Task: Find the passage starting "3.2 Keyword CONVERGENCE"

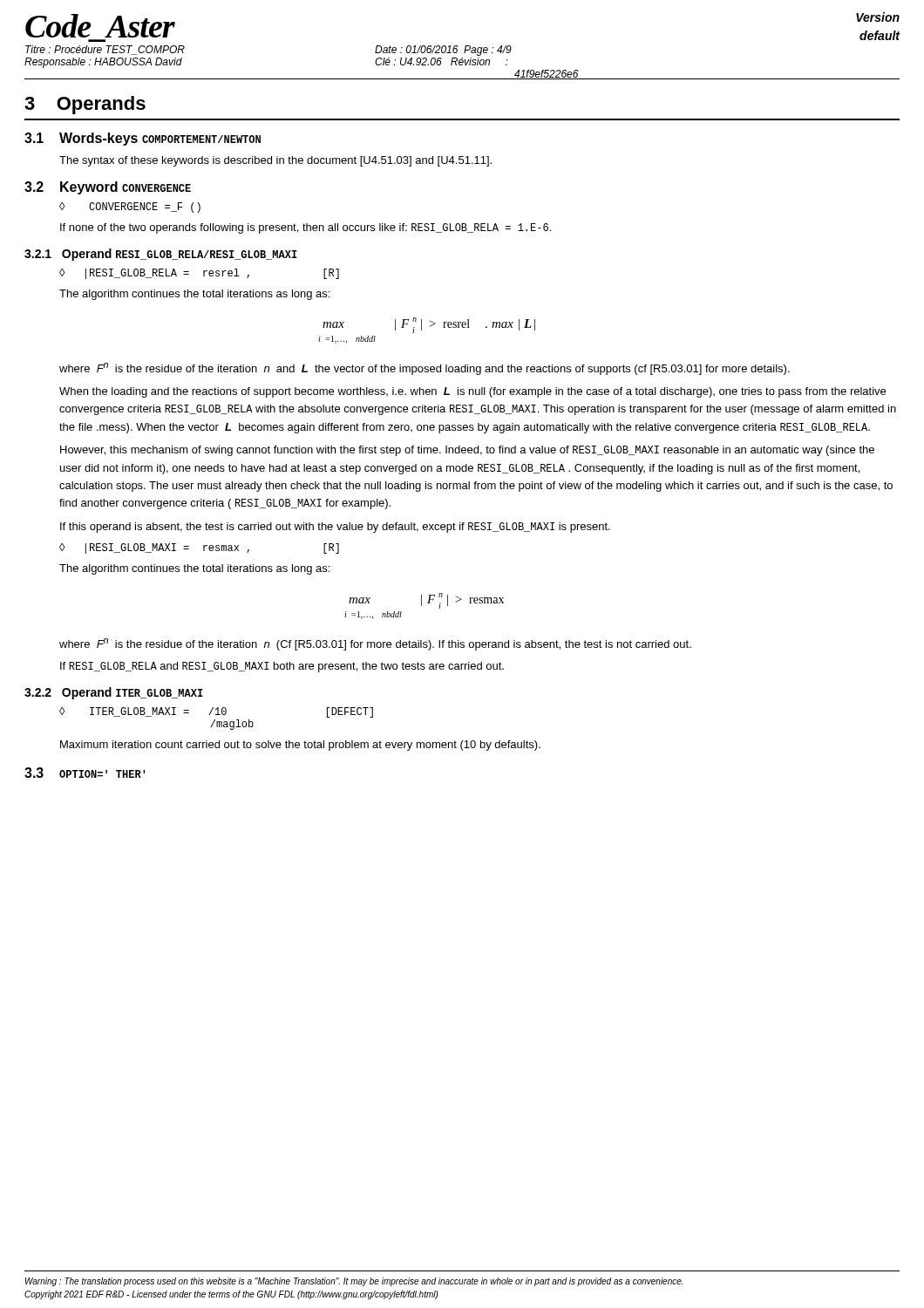Action: click(108, 187)
